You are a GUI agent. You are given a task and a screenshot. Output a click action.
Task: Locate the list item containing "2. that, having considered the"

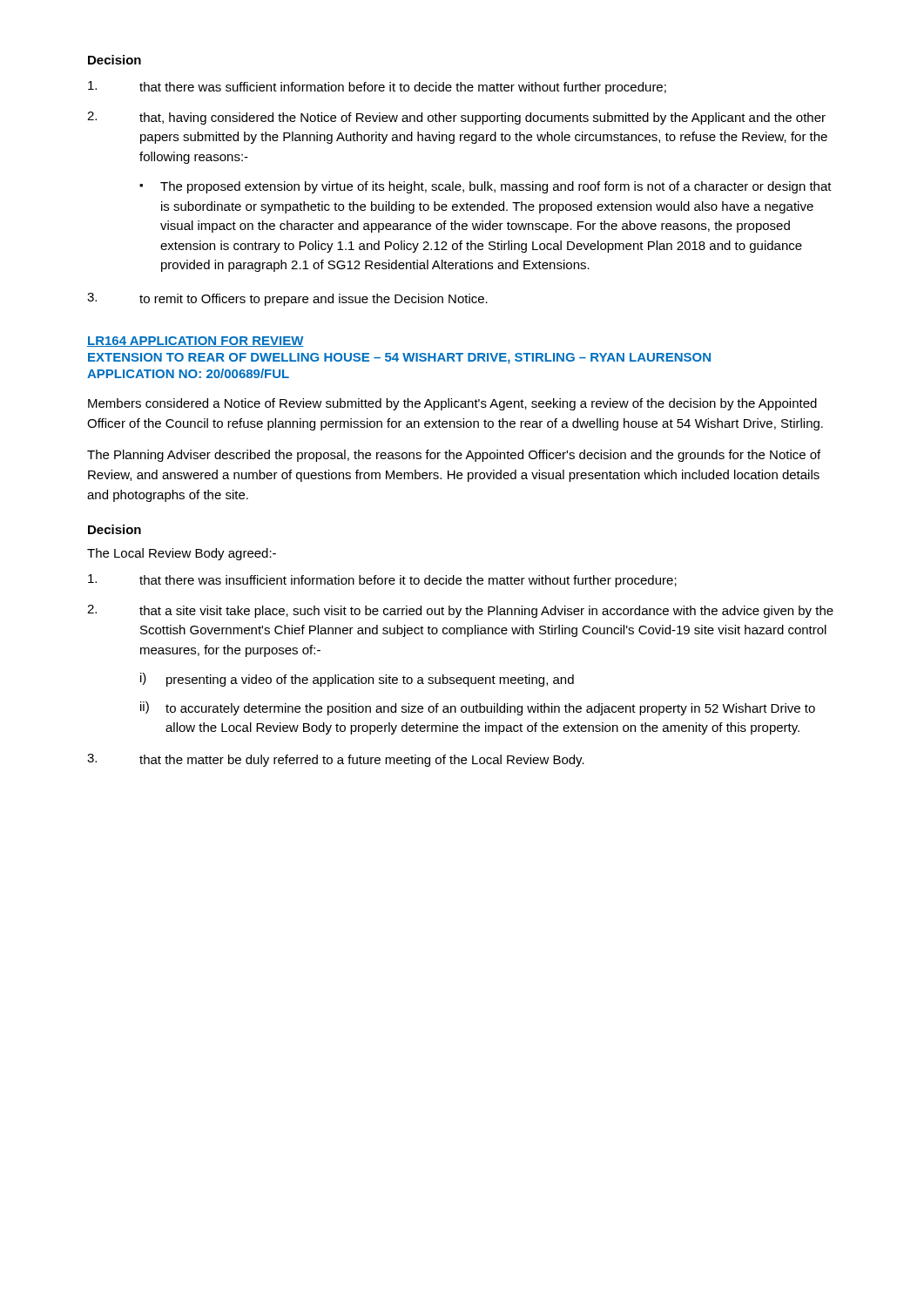[462, 137]
